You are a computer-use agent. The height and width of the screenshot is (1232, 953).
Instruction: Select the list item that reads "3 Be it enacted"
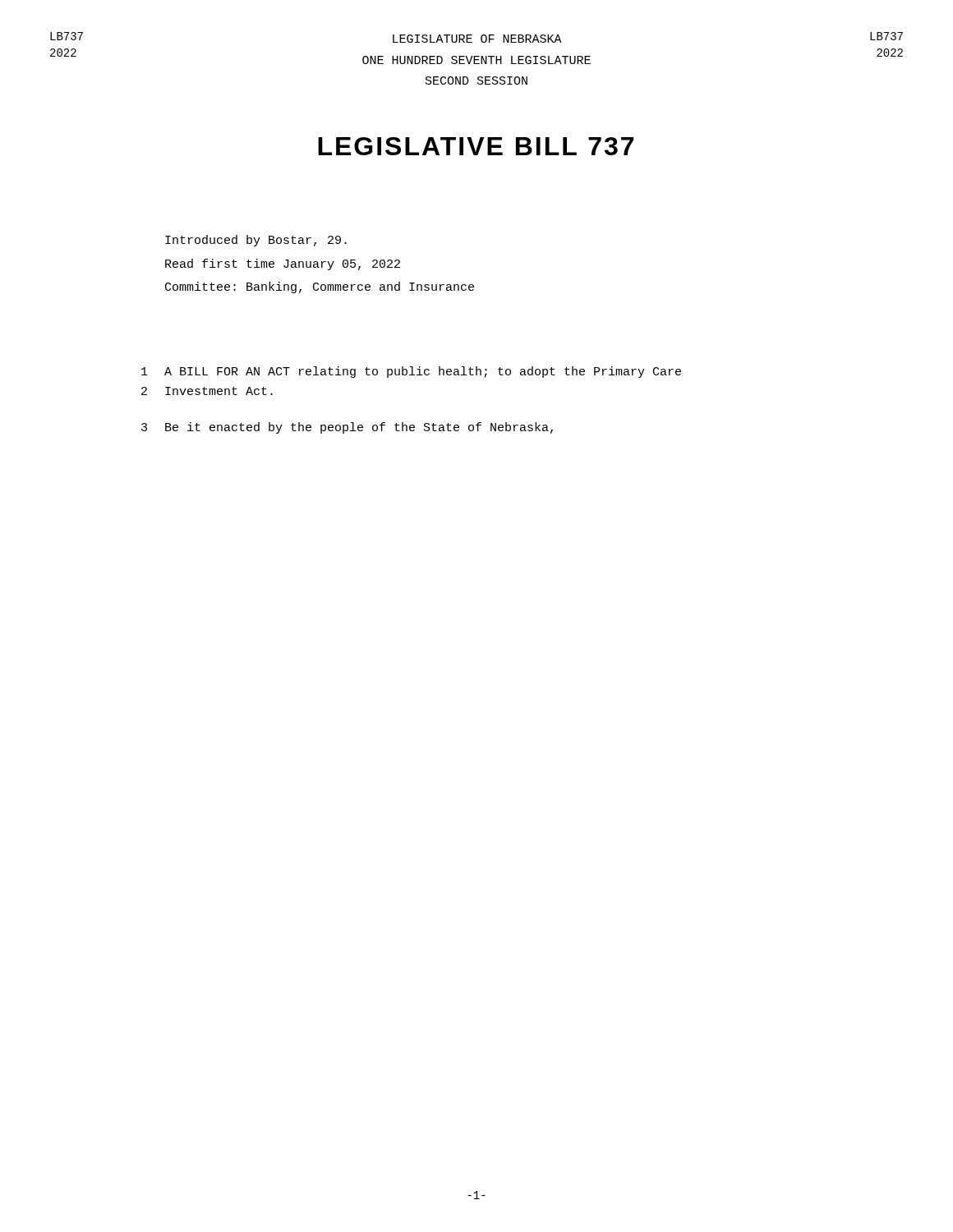[476, 429]
